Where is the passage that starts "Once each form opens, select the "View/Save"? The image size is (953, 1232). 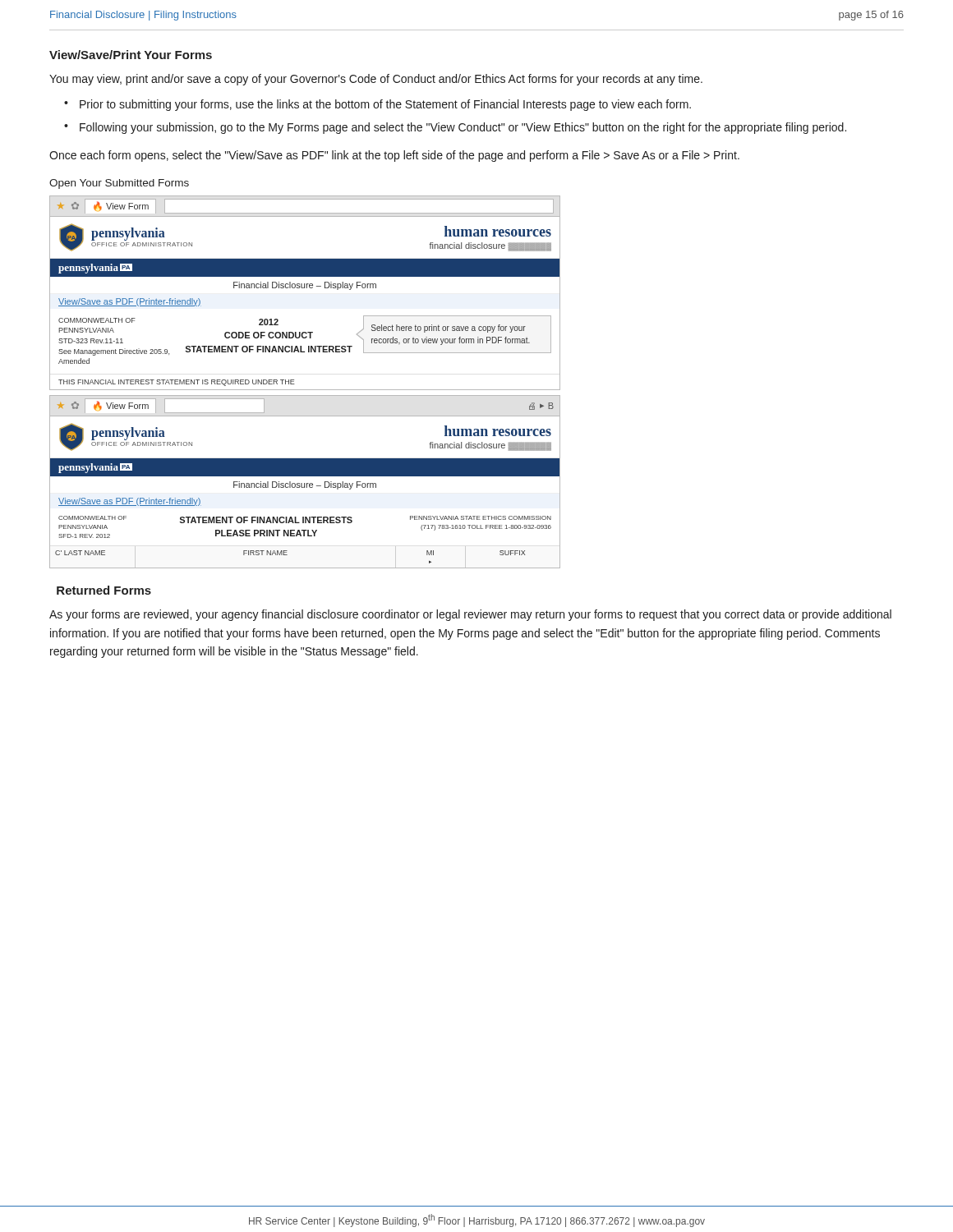395,156
